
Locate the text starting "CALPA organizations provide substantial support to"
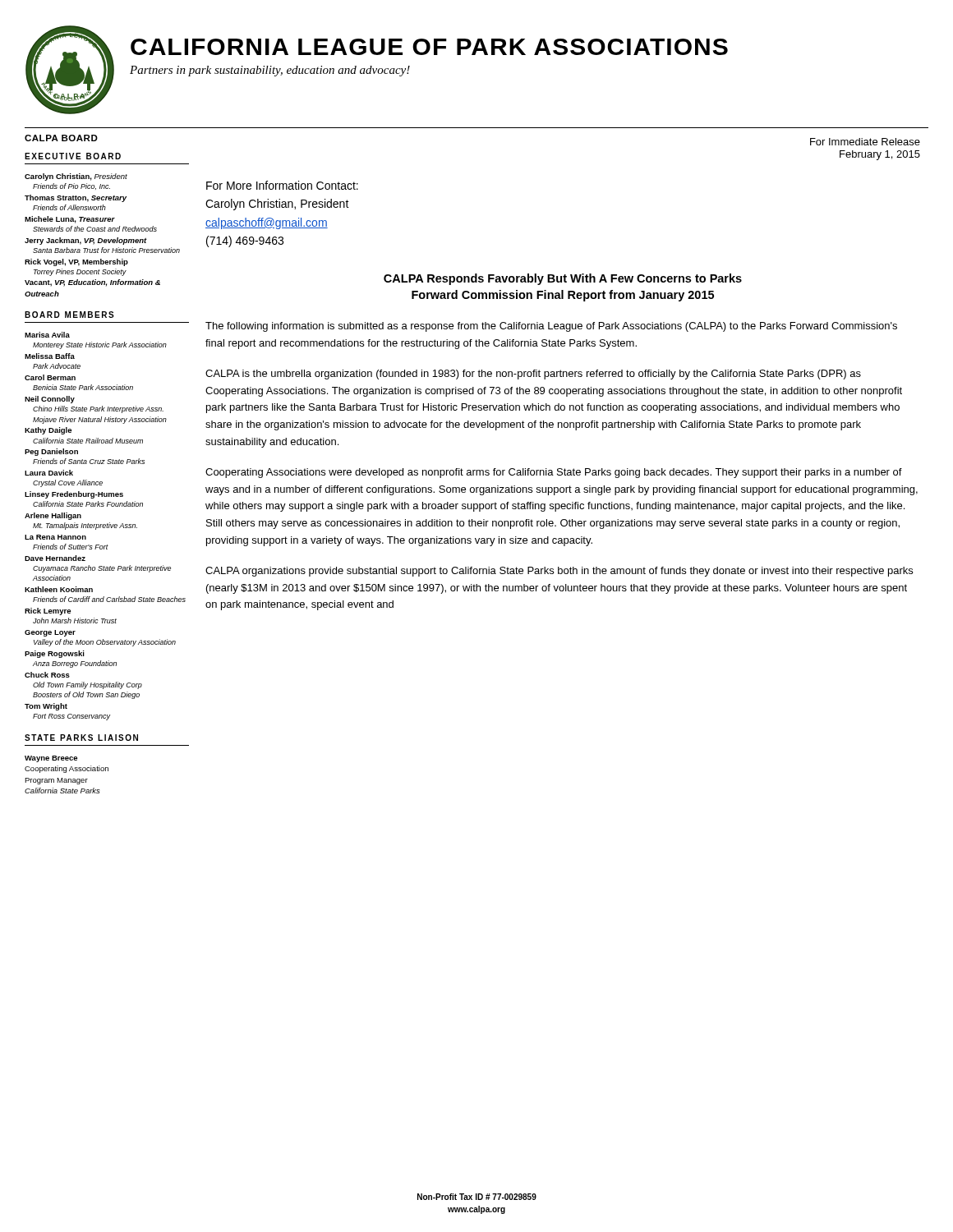[x=559, y=587]
